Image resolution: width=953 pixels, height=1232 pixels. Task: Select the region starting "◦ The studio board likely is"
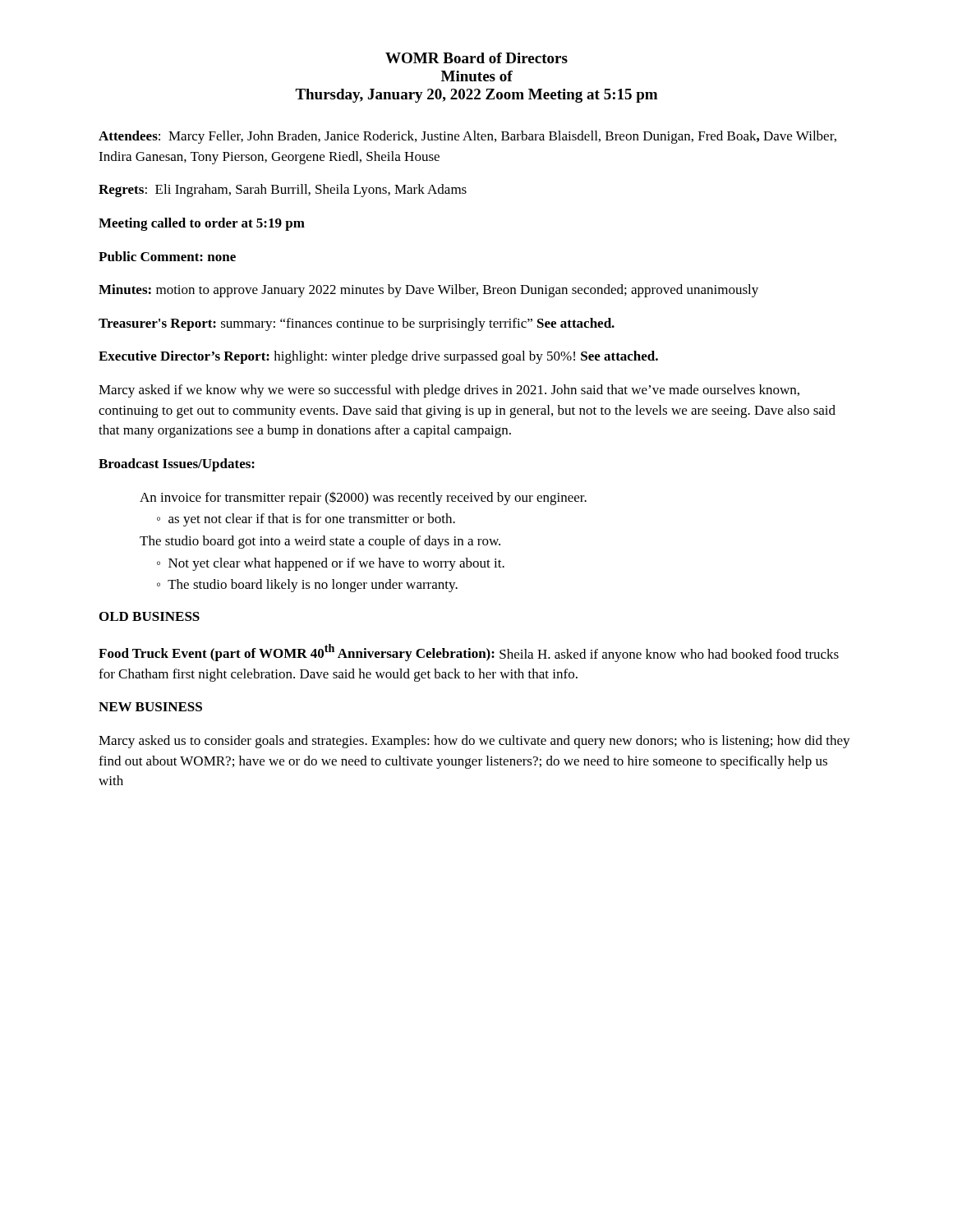(307, 585)
